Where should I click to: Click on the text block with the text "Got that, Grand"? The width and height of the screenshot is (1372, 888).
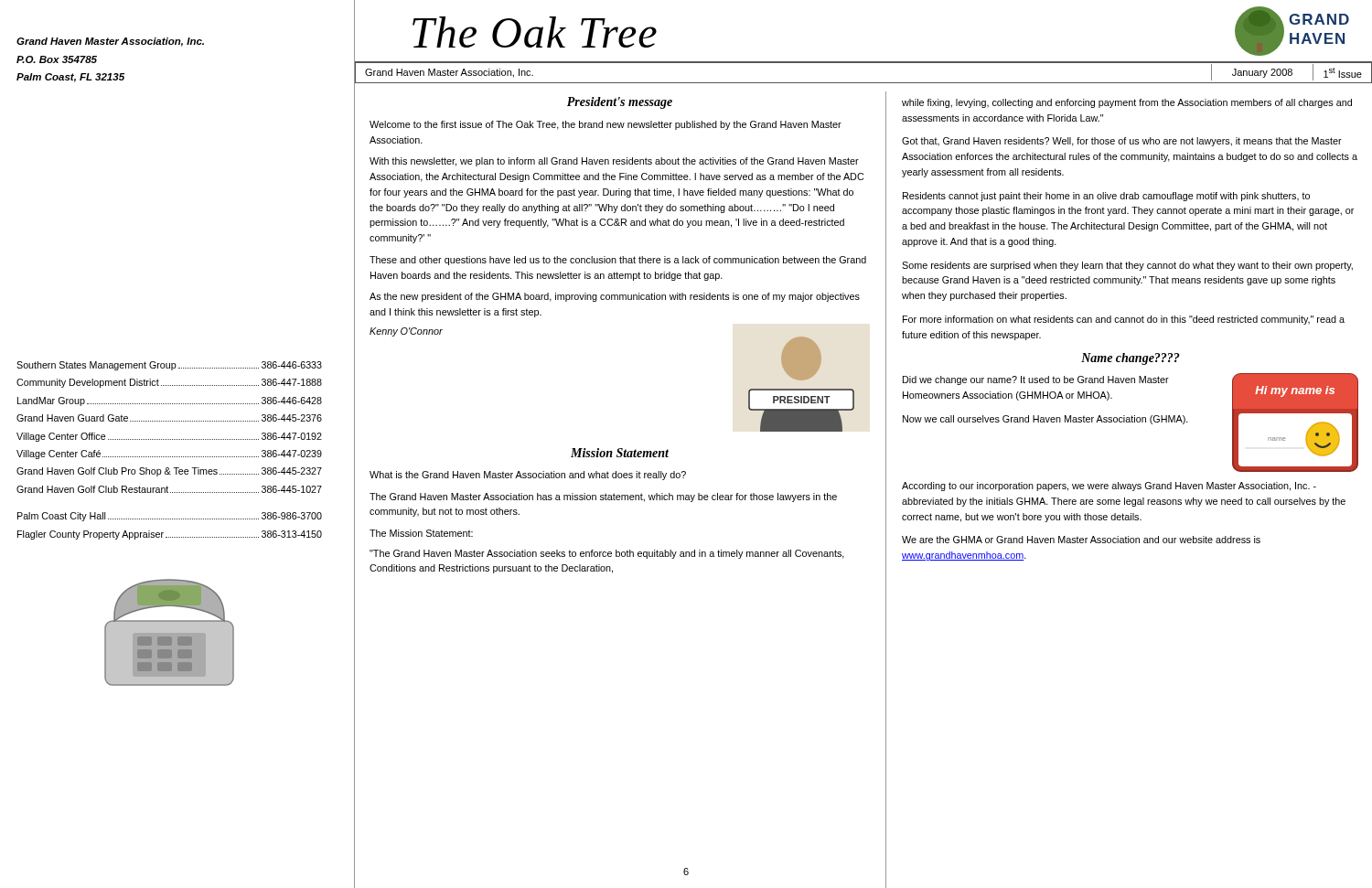pos(1130,157)
